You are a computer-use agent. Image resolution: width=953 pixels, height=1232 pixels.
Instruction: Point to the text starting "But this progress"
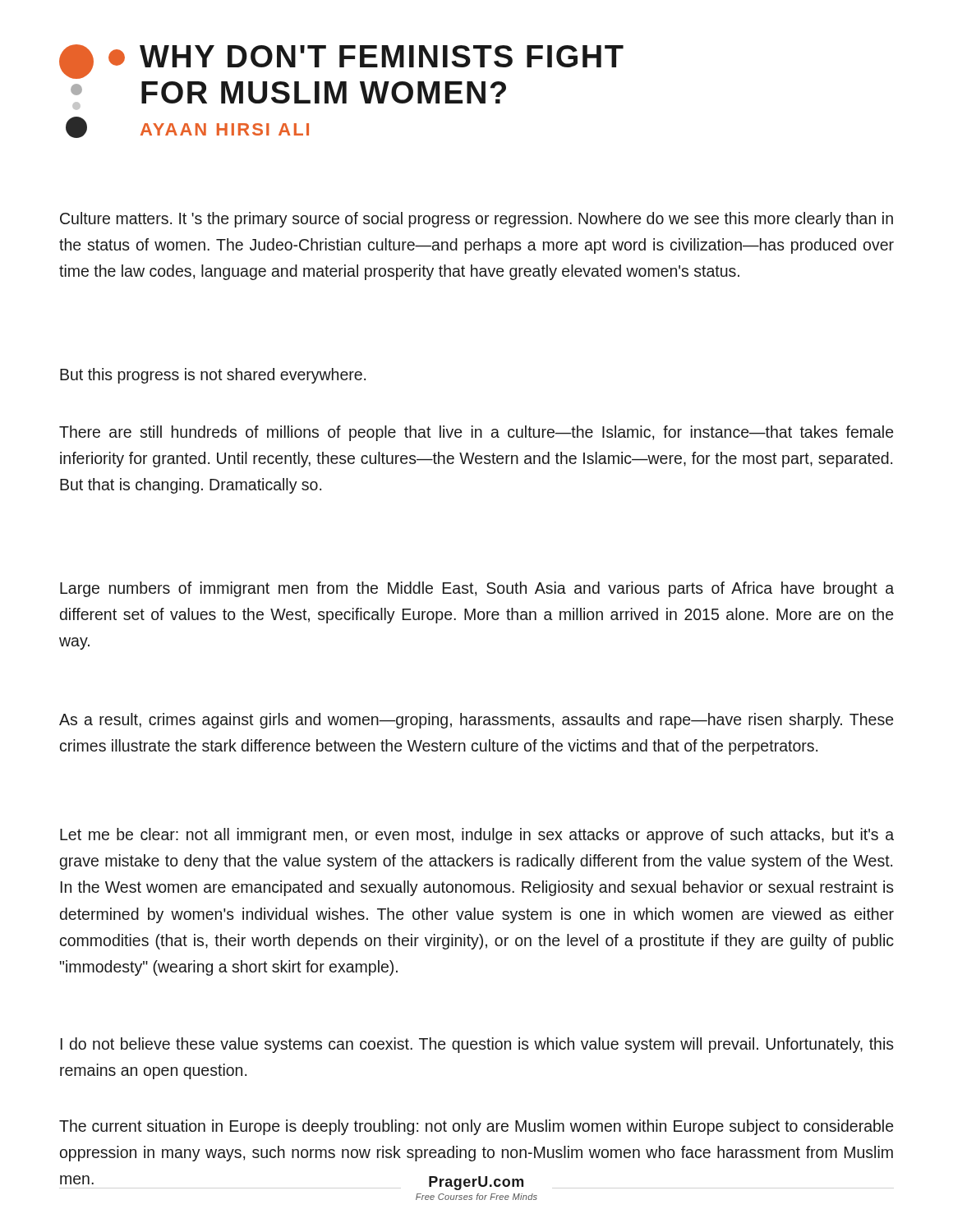point(213,375)
